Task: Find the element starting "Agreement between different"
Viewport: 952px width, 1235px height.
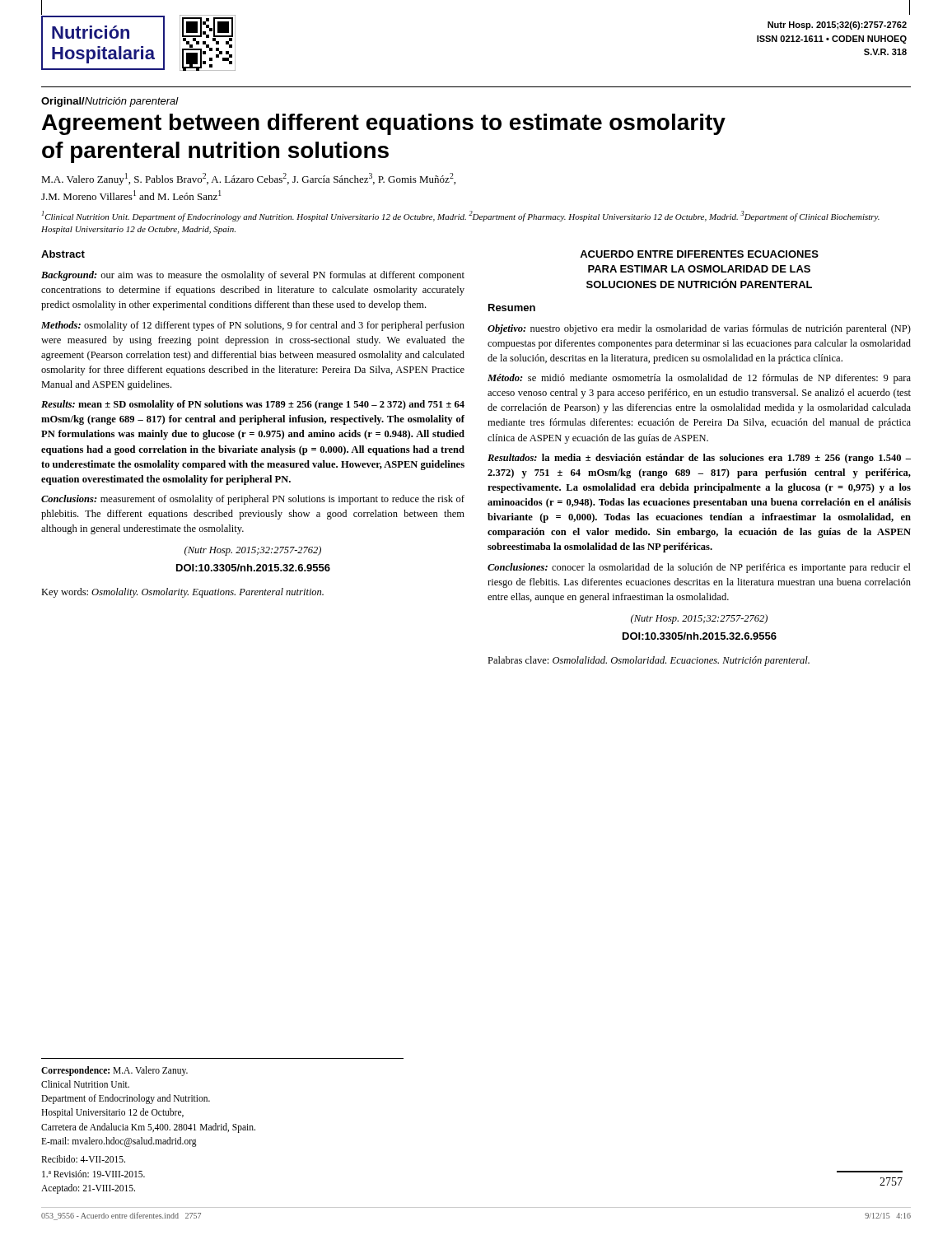Action: point(383,136)
